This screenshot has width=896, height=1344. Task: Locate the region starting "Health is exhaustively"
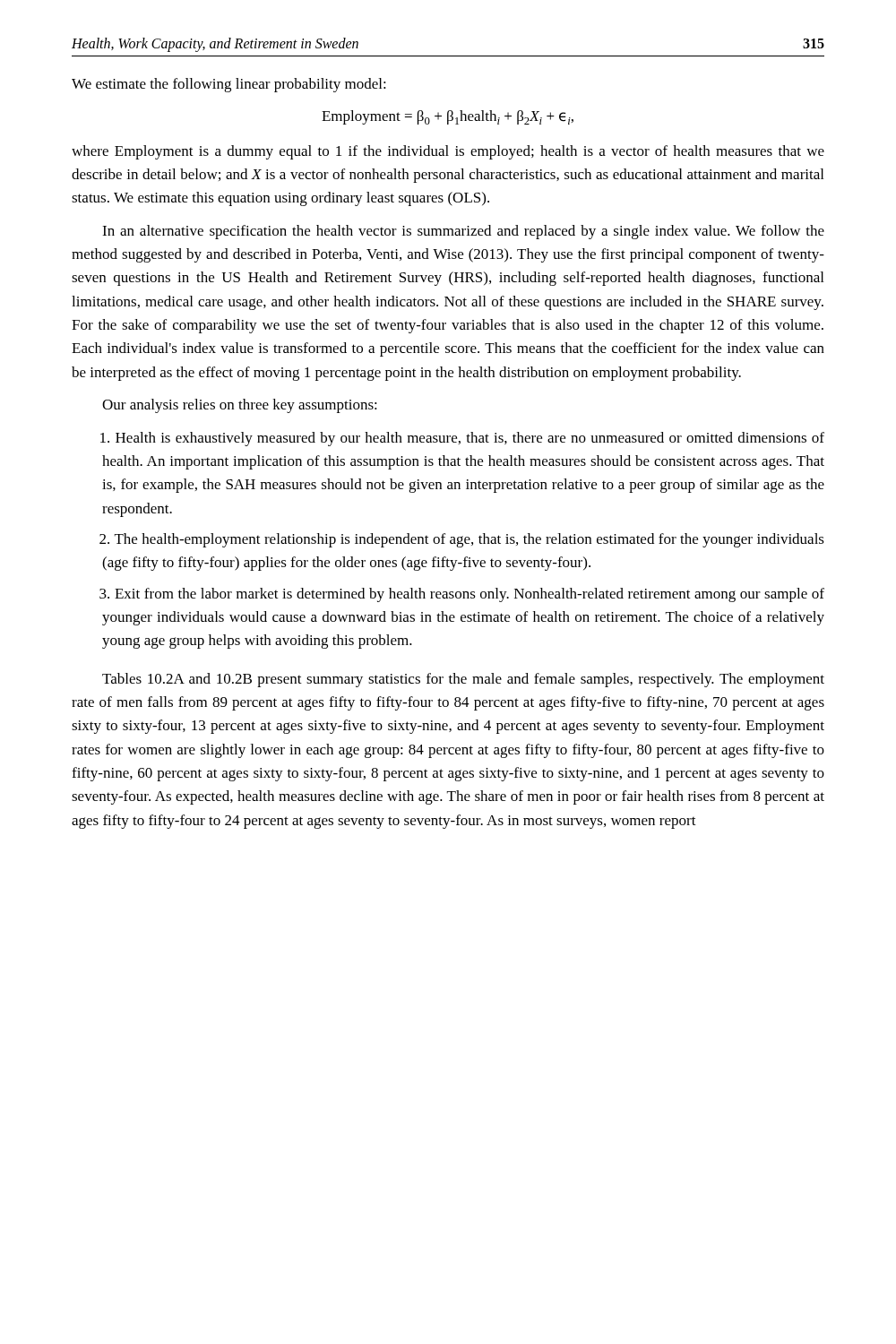click(462, 473)
